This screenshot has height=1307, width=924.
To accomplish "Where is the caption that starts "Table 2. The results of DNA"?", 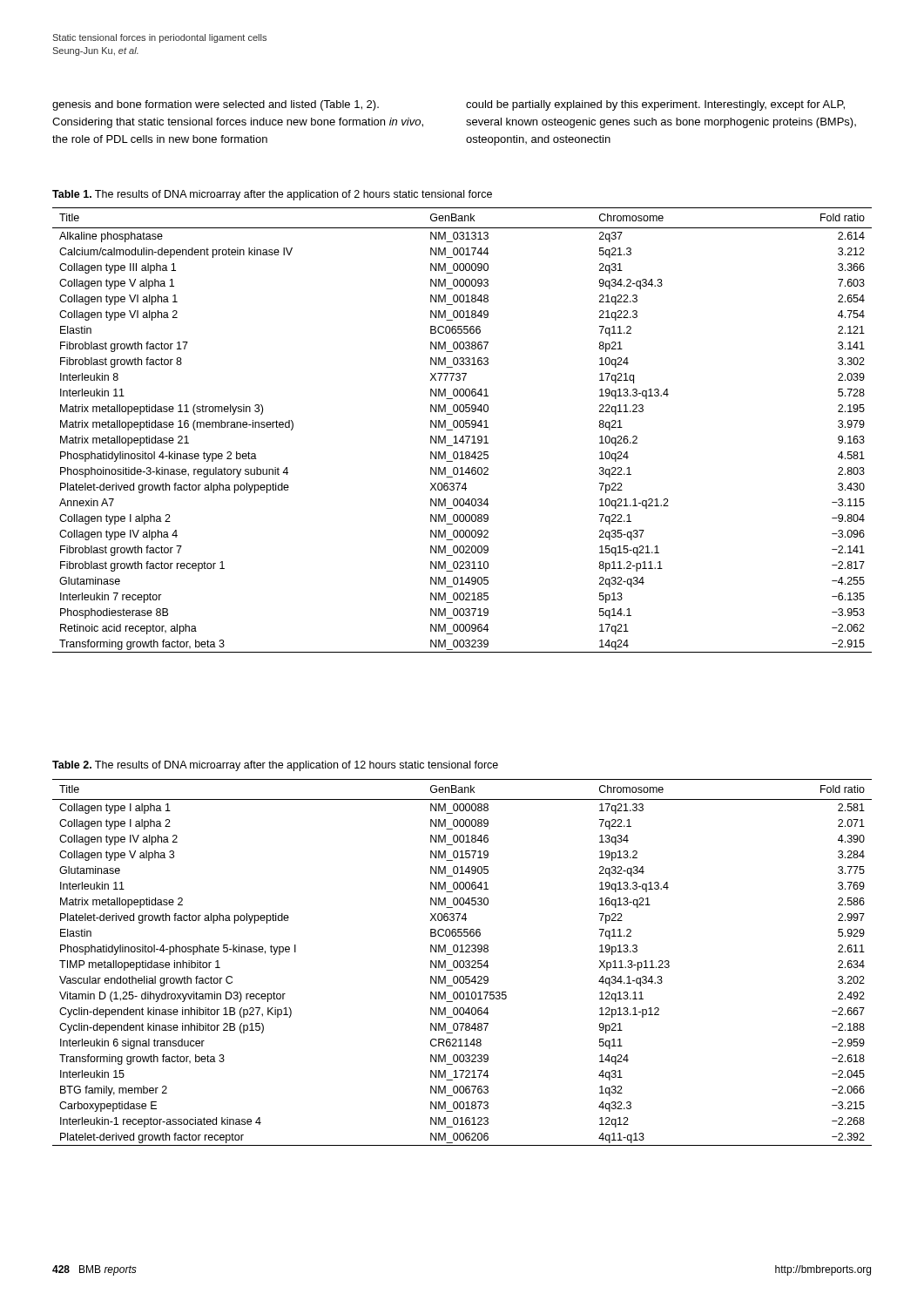I will tap(275, 765).
